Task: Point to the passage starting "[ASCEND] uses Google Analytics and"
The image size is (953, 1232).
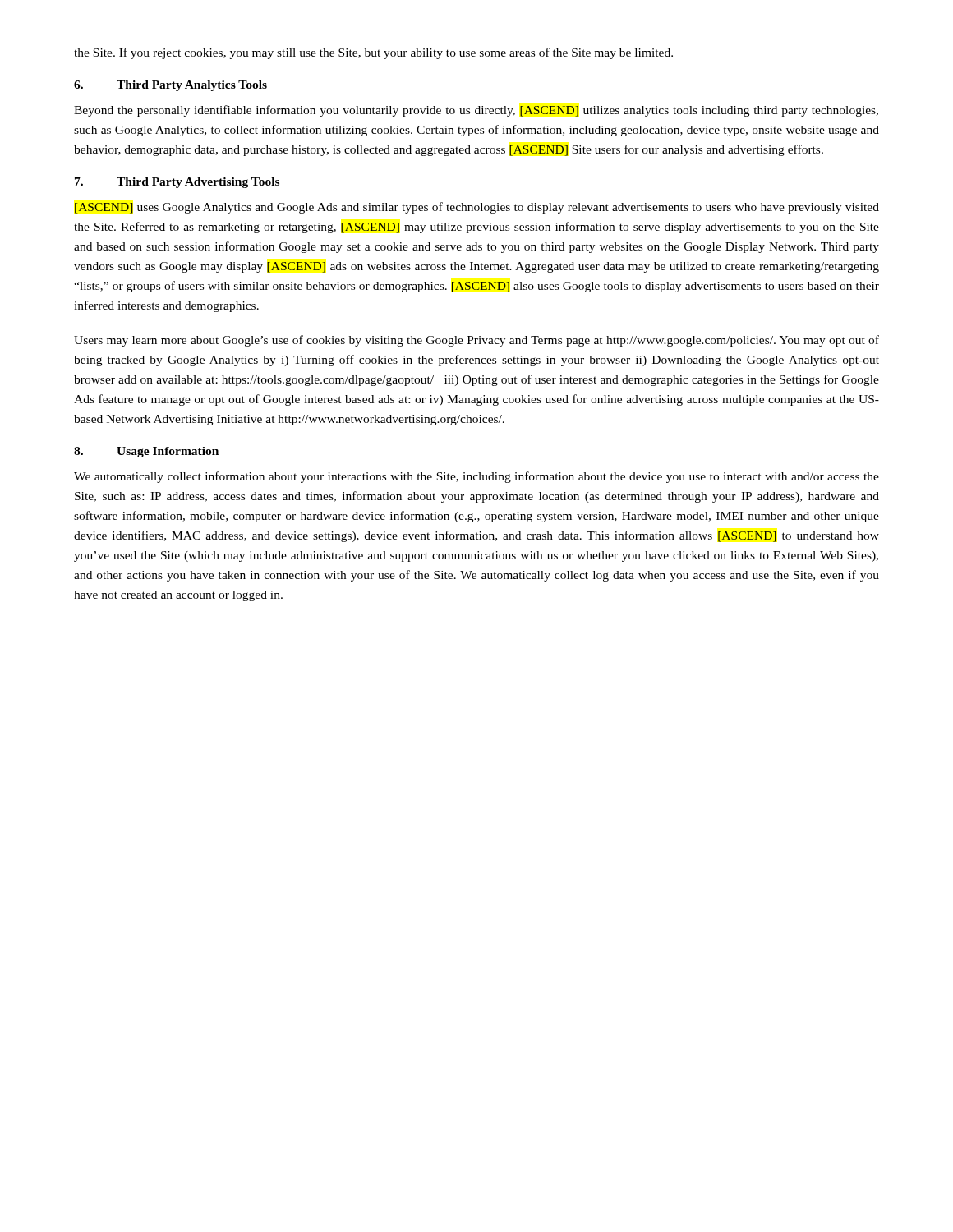Action: 476,256
